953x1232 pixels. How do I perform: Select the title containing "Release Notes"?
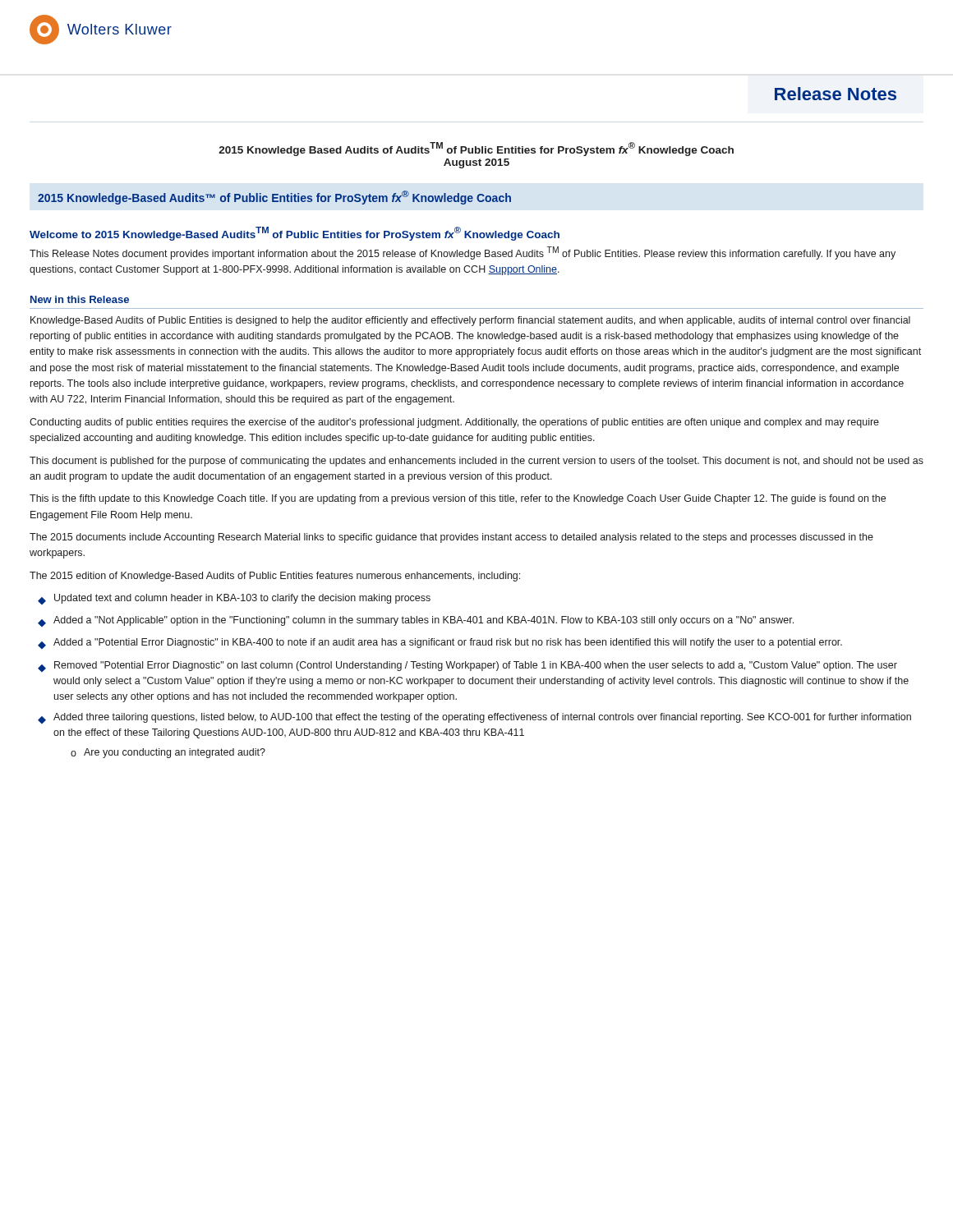(835, 94)
